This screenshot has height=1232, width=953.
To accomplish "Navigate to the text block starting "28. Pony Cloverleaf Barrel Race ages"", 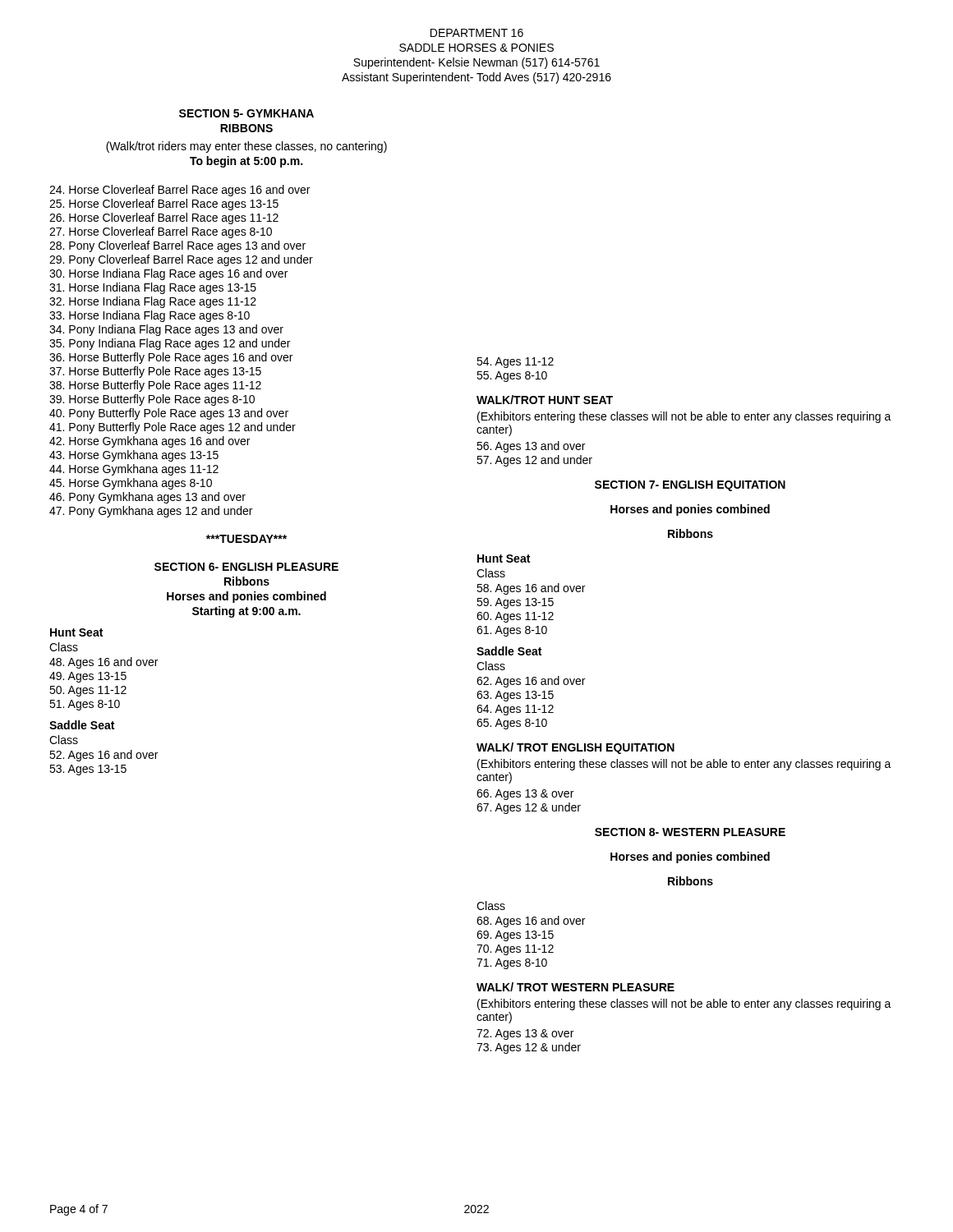I will click(177, 246).
